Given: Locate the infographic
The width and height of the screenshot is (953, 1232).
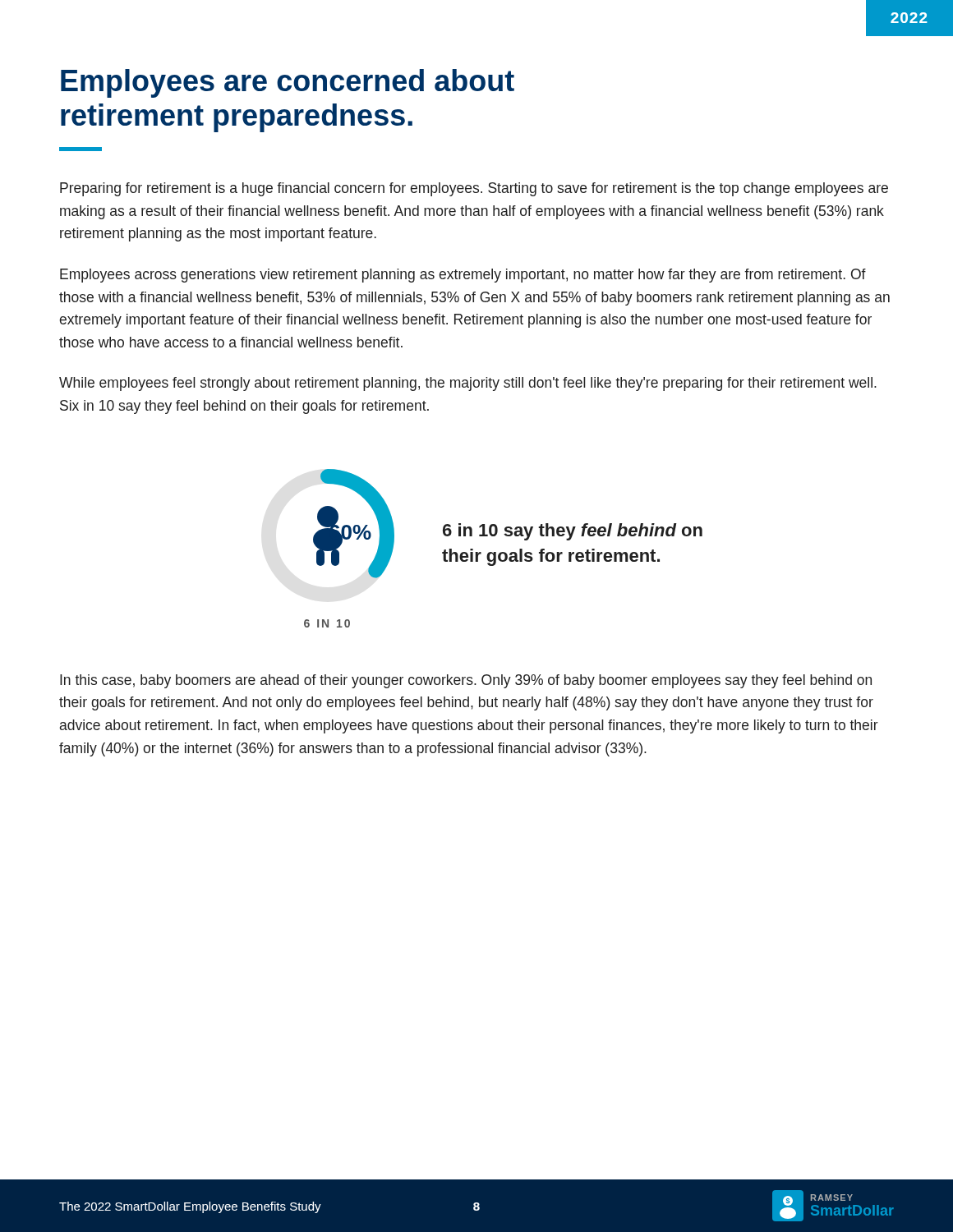Looking at the screenshot, I should coord(476,543).
